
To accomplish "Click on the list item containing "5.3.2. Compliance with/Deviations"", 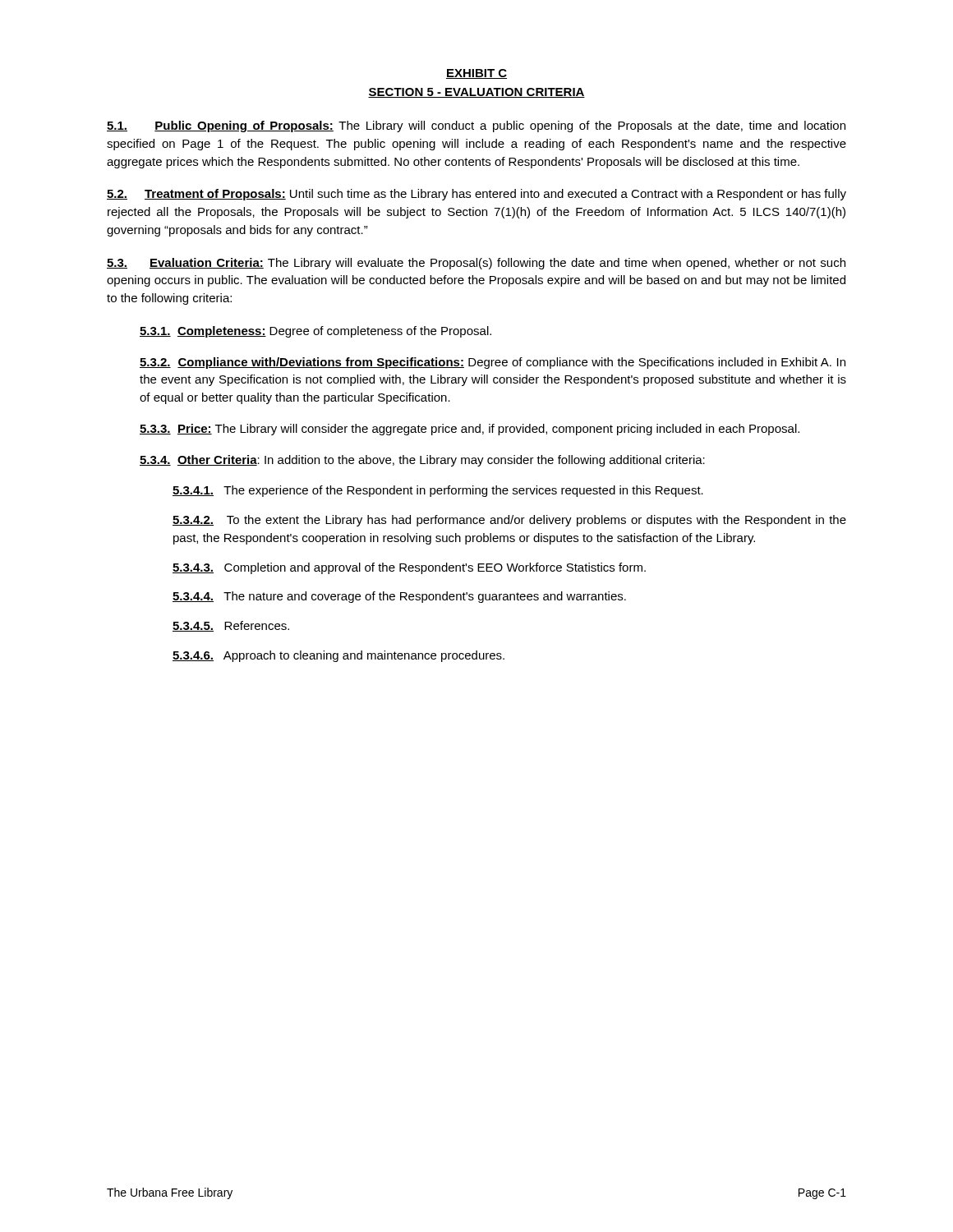I will [x=493, y=379].
